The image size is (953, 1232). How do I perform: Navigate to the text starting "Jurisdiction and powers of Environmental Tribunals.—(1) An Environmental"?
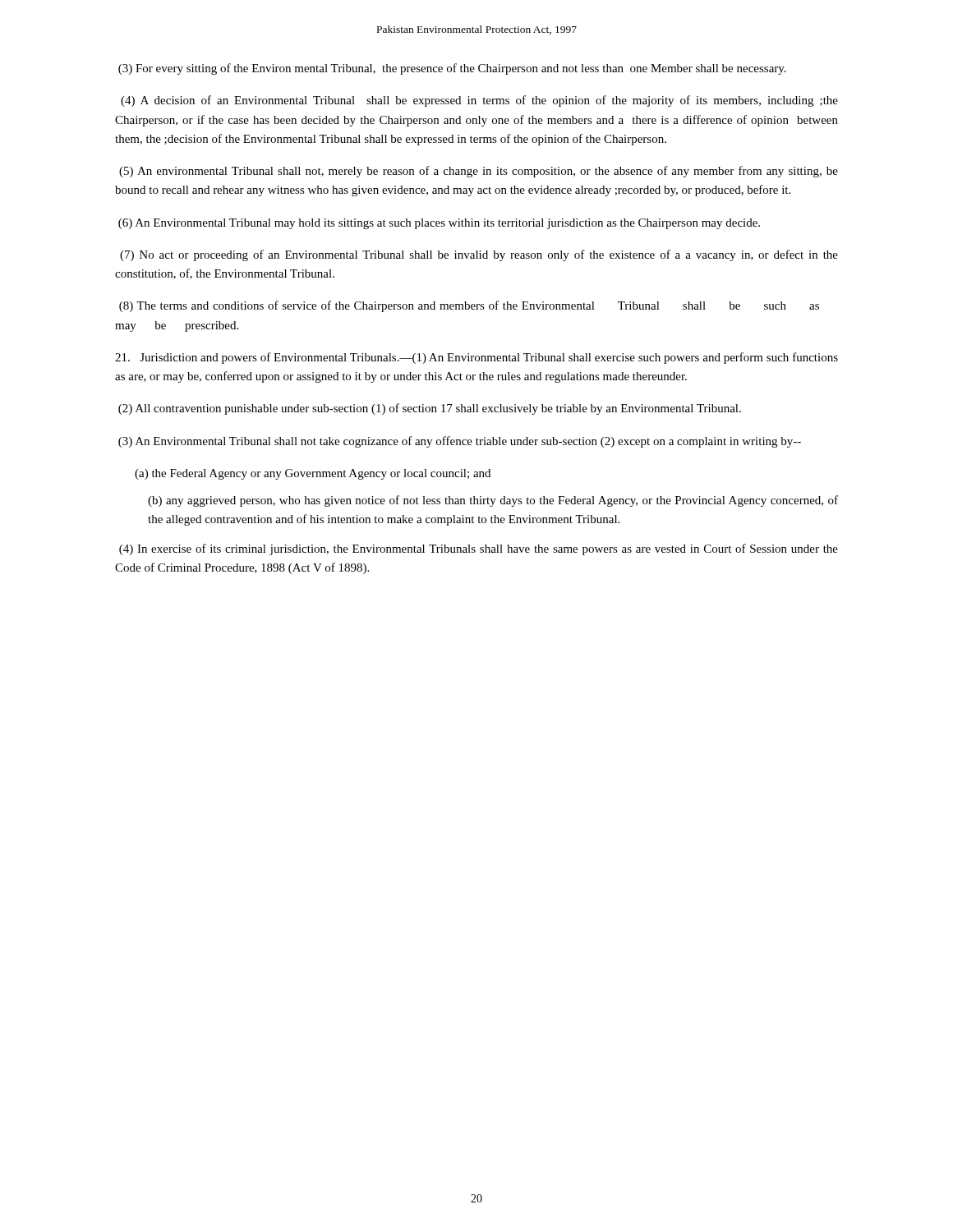coord(476,367)
